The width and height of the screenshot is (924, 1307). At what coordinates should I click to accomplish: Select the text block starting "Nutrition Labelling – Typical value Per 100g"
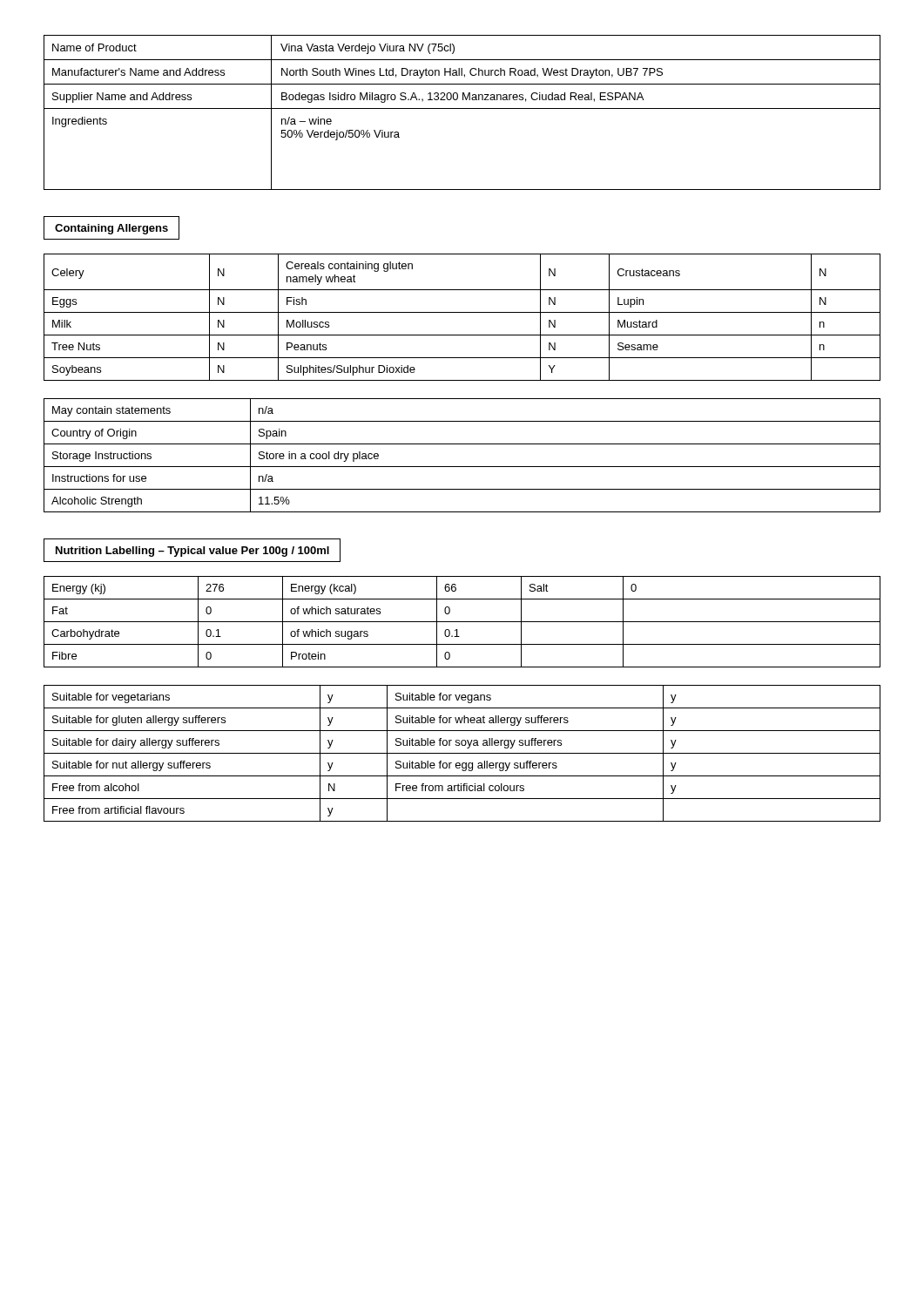[192, 550]
